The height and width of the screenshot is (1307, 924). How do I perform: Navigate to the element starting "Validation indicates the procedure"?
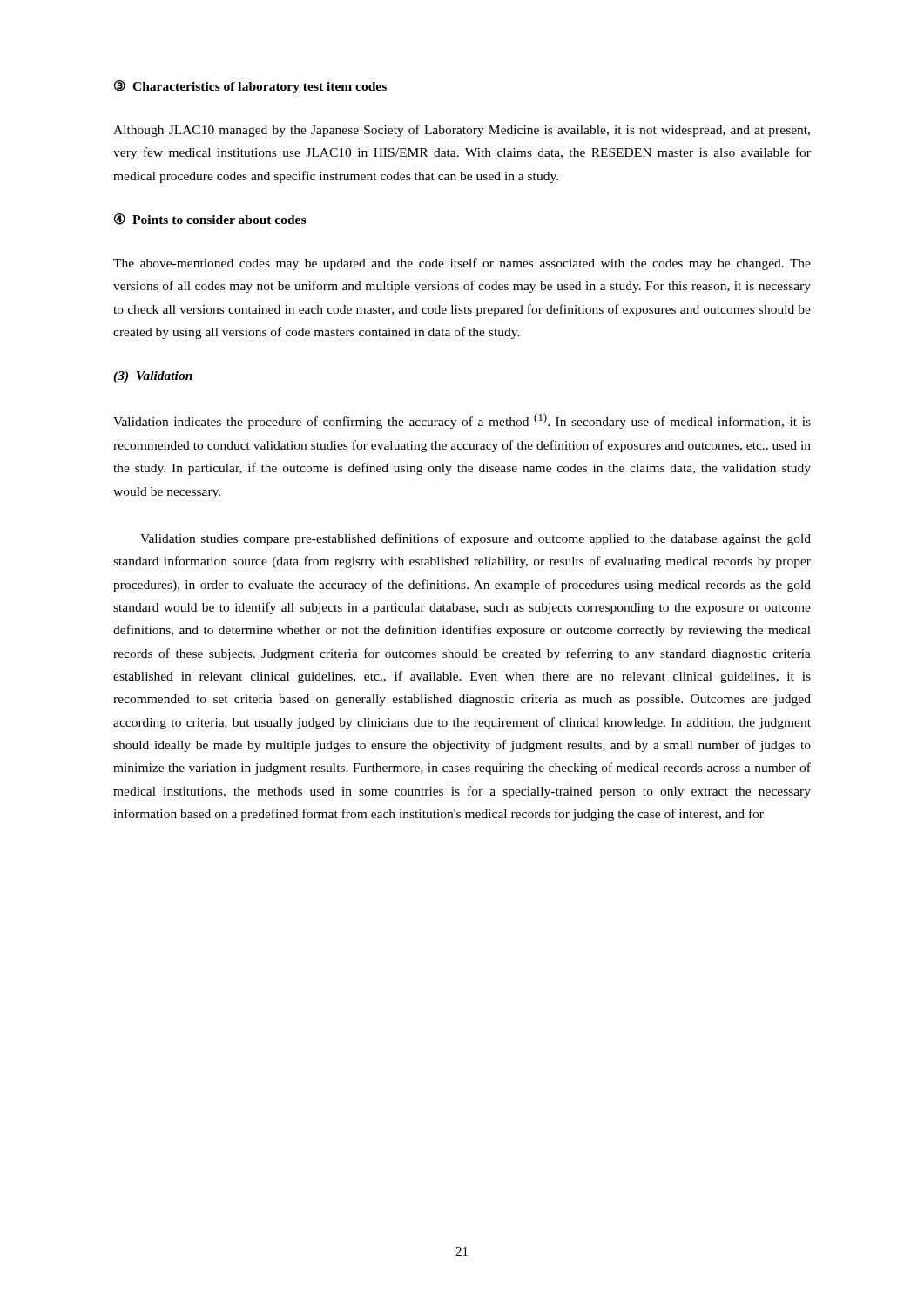(462, 455)
